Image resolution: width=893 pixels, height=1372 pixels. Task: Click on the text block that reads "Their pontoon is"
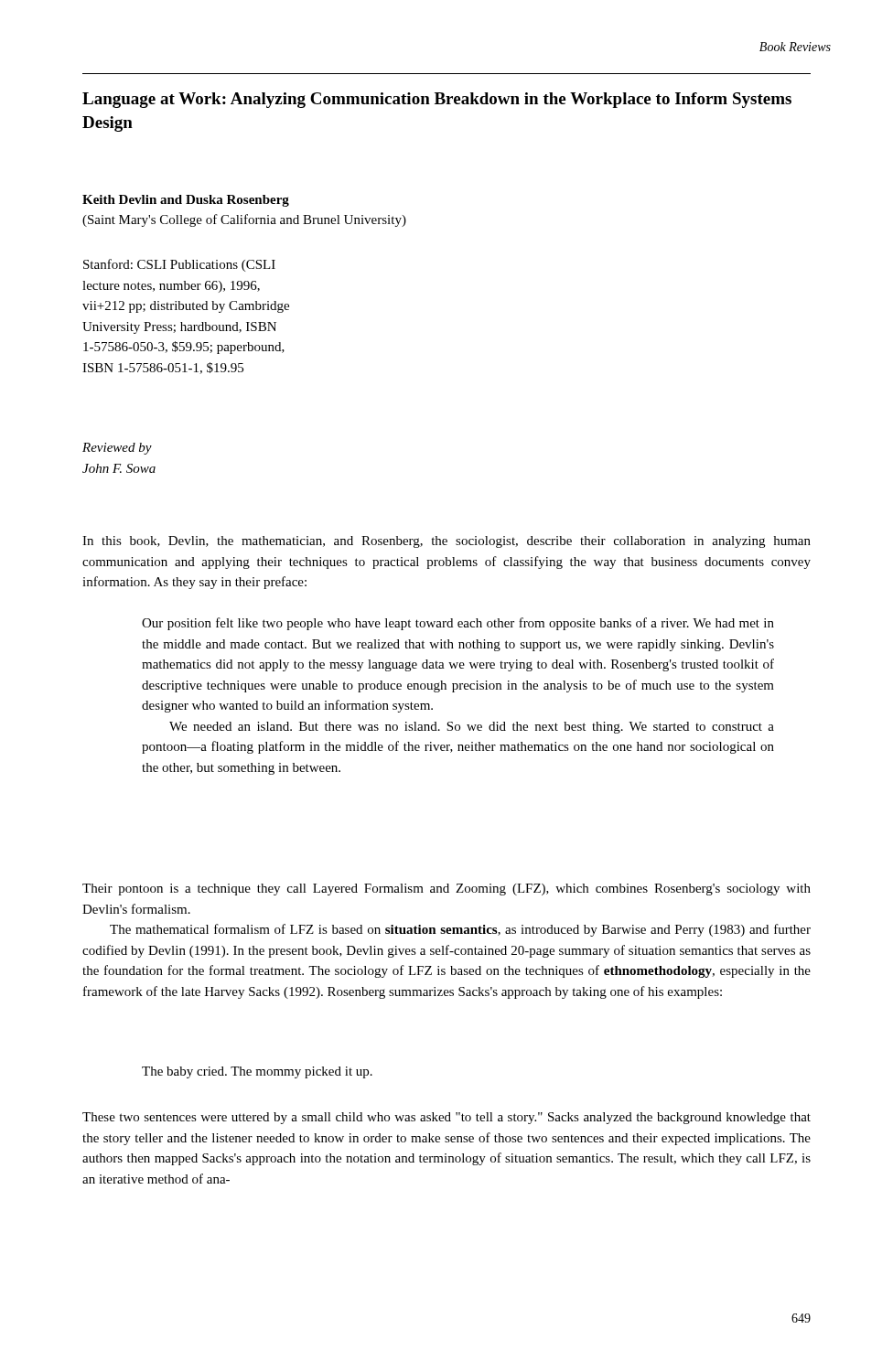coord(446,940)
